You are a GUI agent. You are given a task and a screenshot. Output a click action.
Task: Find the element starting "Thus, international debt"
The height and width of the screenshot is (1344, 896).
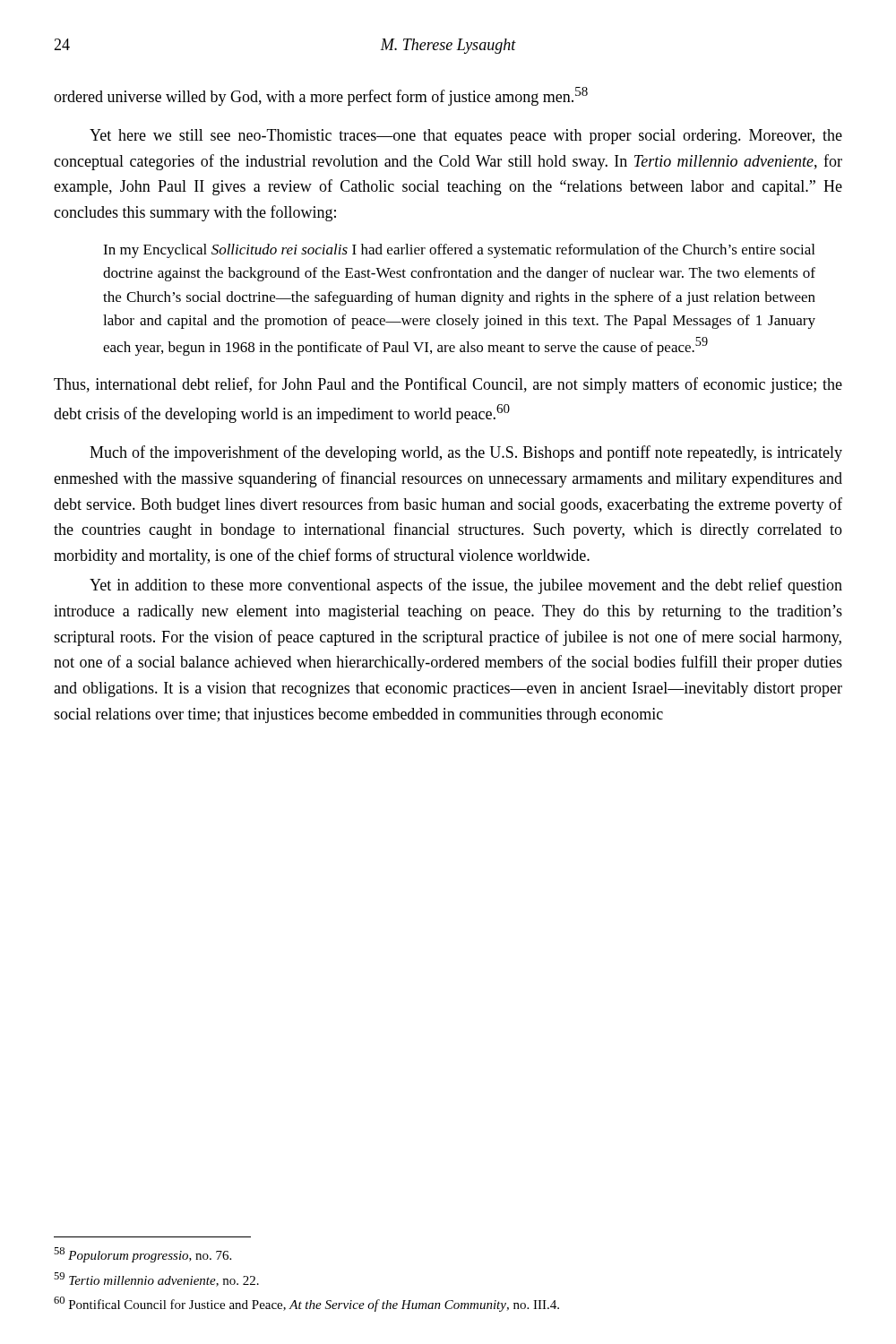(448, 399)
